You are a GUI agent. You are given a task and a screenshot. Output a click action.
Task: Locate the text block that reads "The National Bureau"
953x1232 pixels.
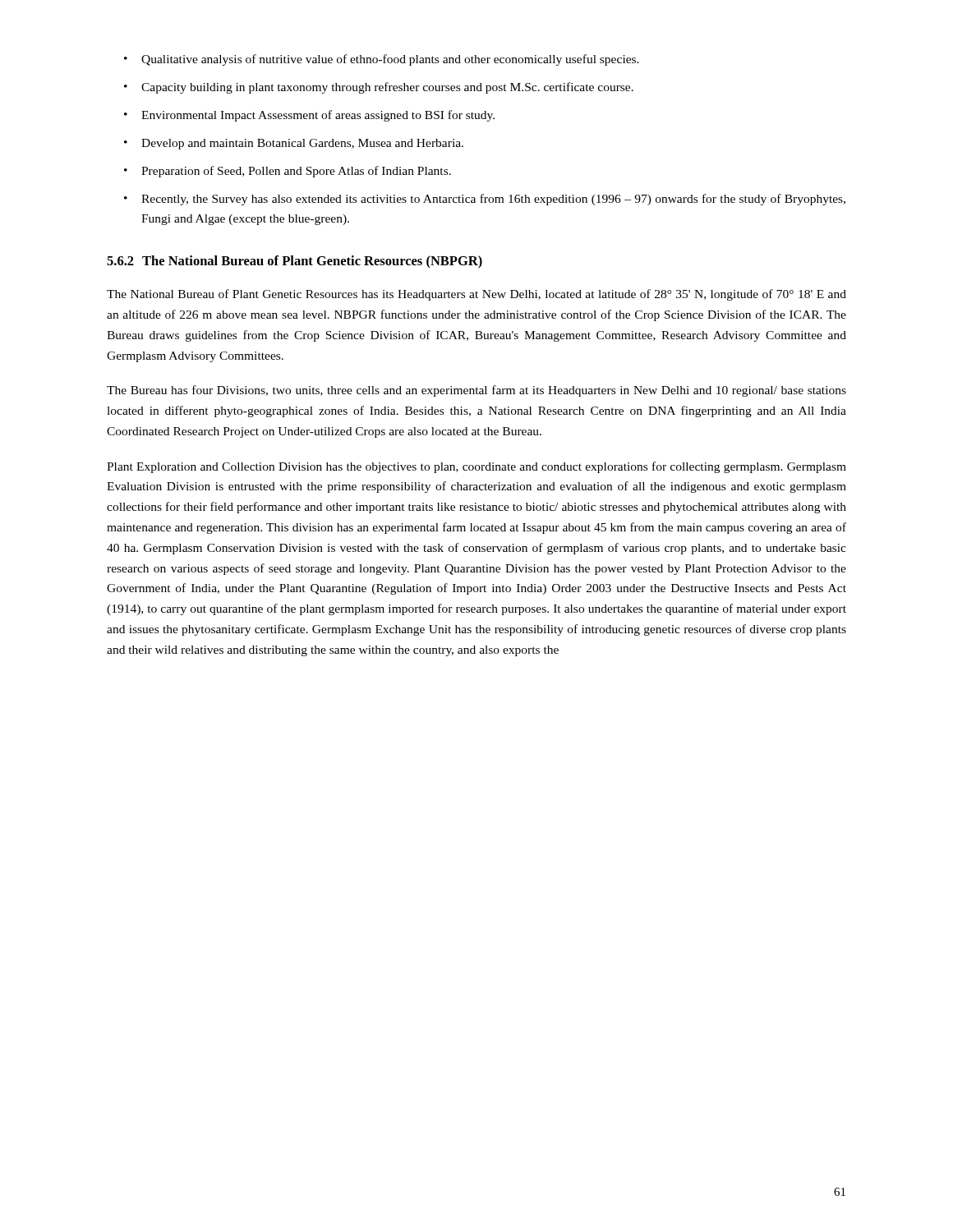476,324
